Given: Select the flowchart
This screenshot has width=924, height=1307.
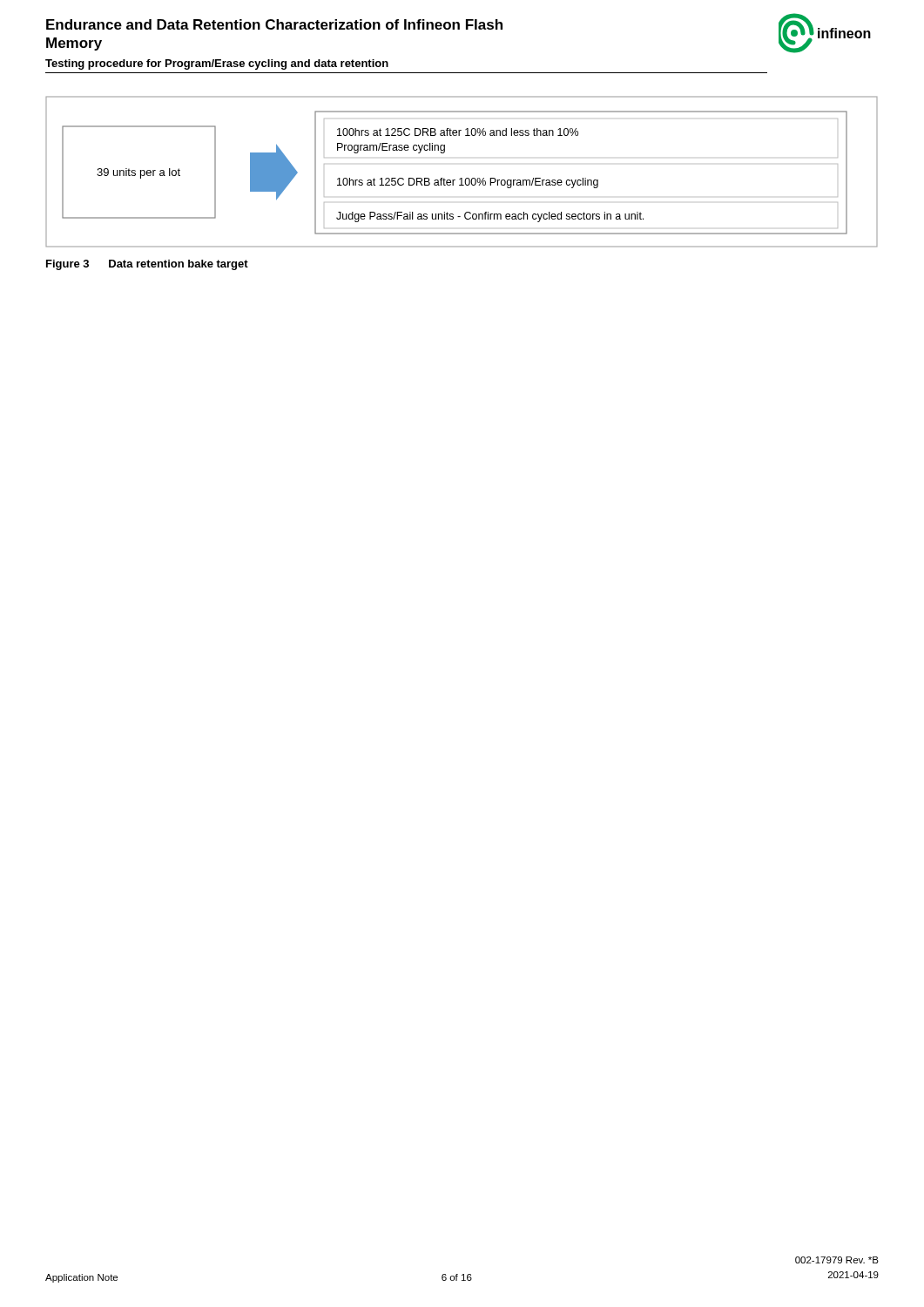Looking at the screenshot, I should pyautogui.click(x=462, y=172).
